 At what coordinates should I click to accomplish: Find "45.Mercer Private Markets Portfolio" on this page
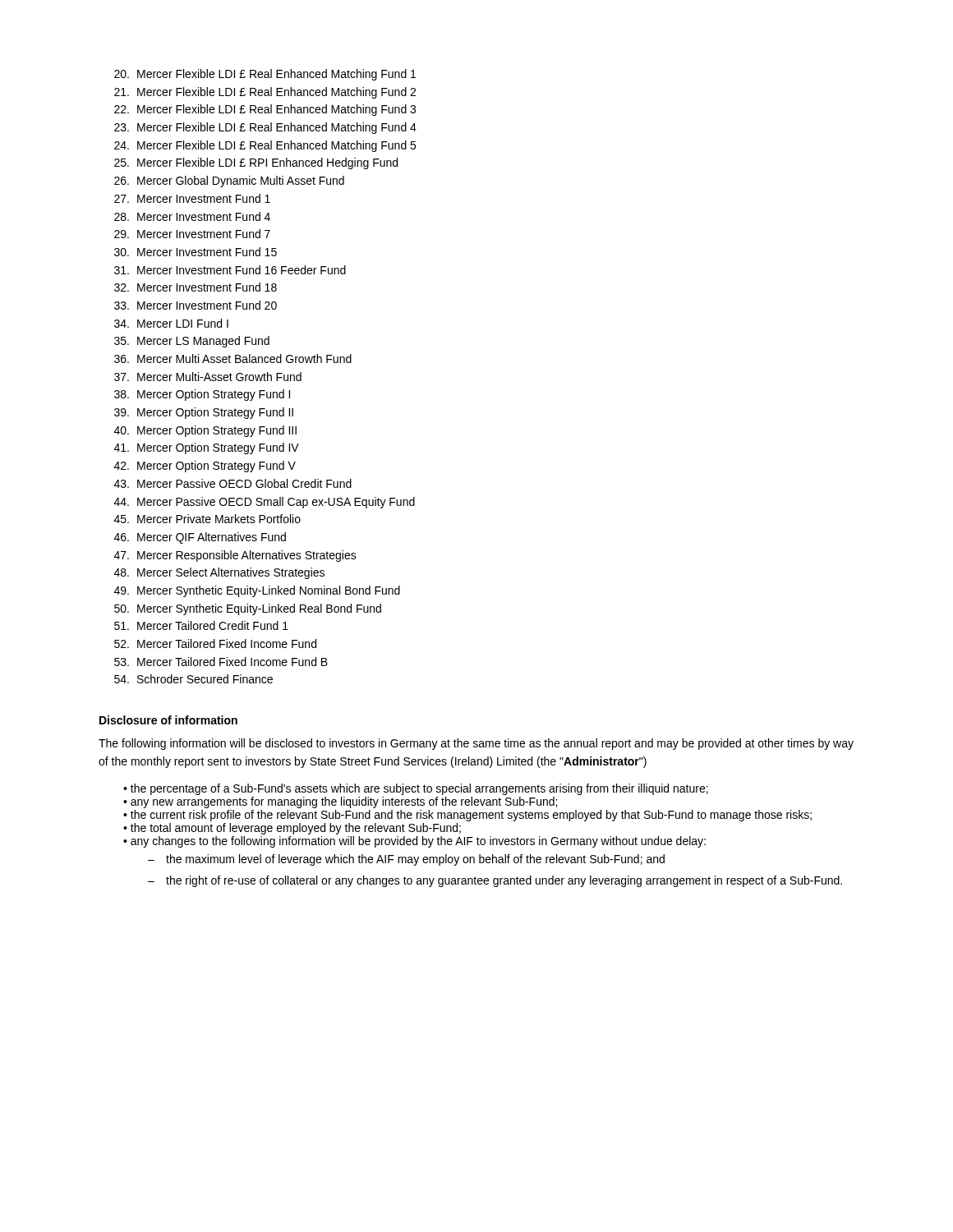207,519
